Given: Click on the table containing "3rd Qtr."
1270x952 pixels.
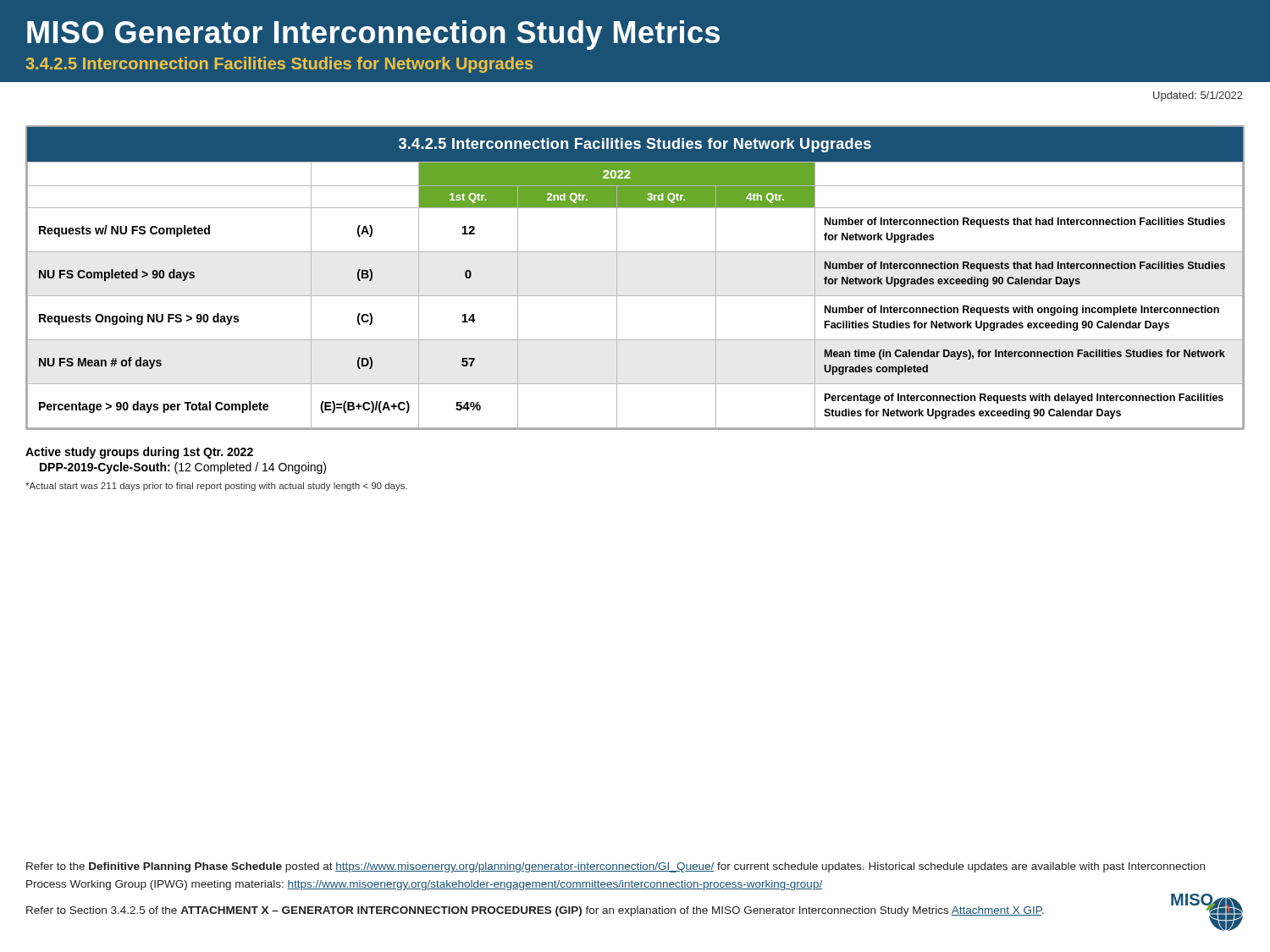Looking at the screenshot, I should click(635, 278).
